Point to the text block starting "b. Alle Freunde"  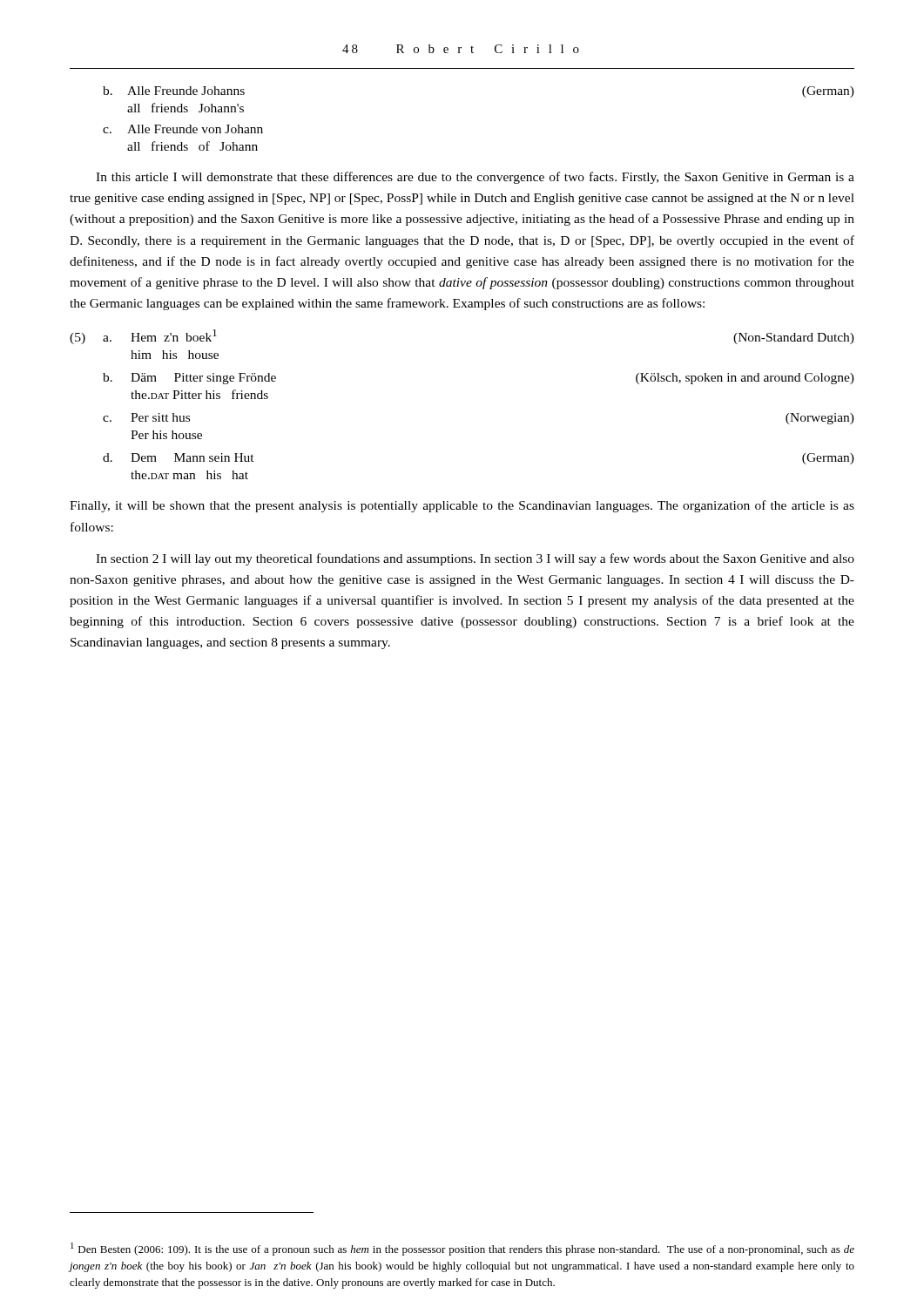point(187,92)
